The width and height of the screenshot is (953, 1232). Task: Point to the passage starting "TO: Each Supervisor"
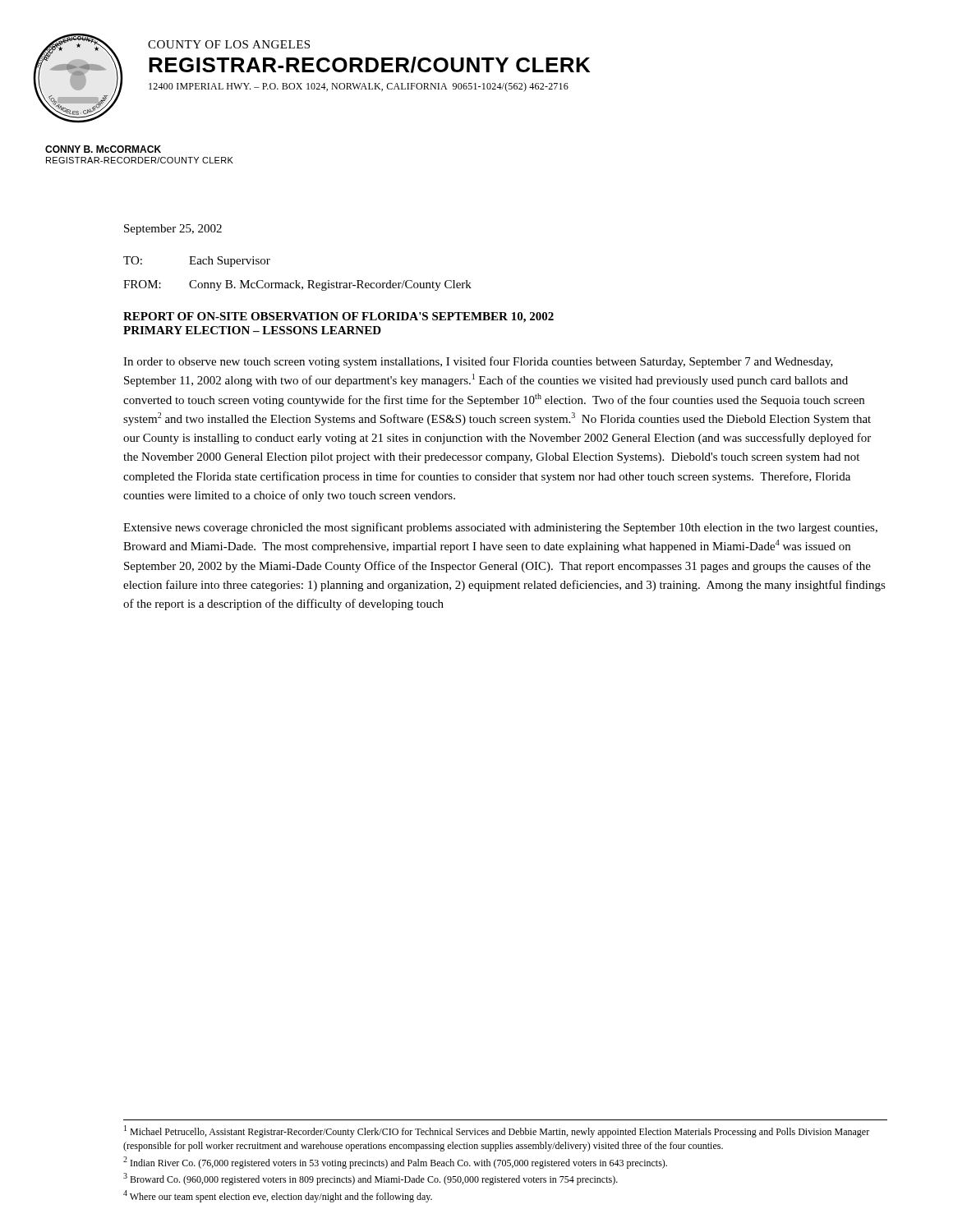197,262
